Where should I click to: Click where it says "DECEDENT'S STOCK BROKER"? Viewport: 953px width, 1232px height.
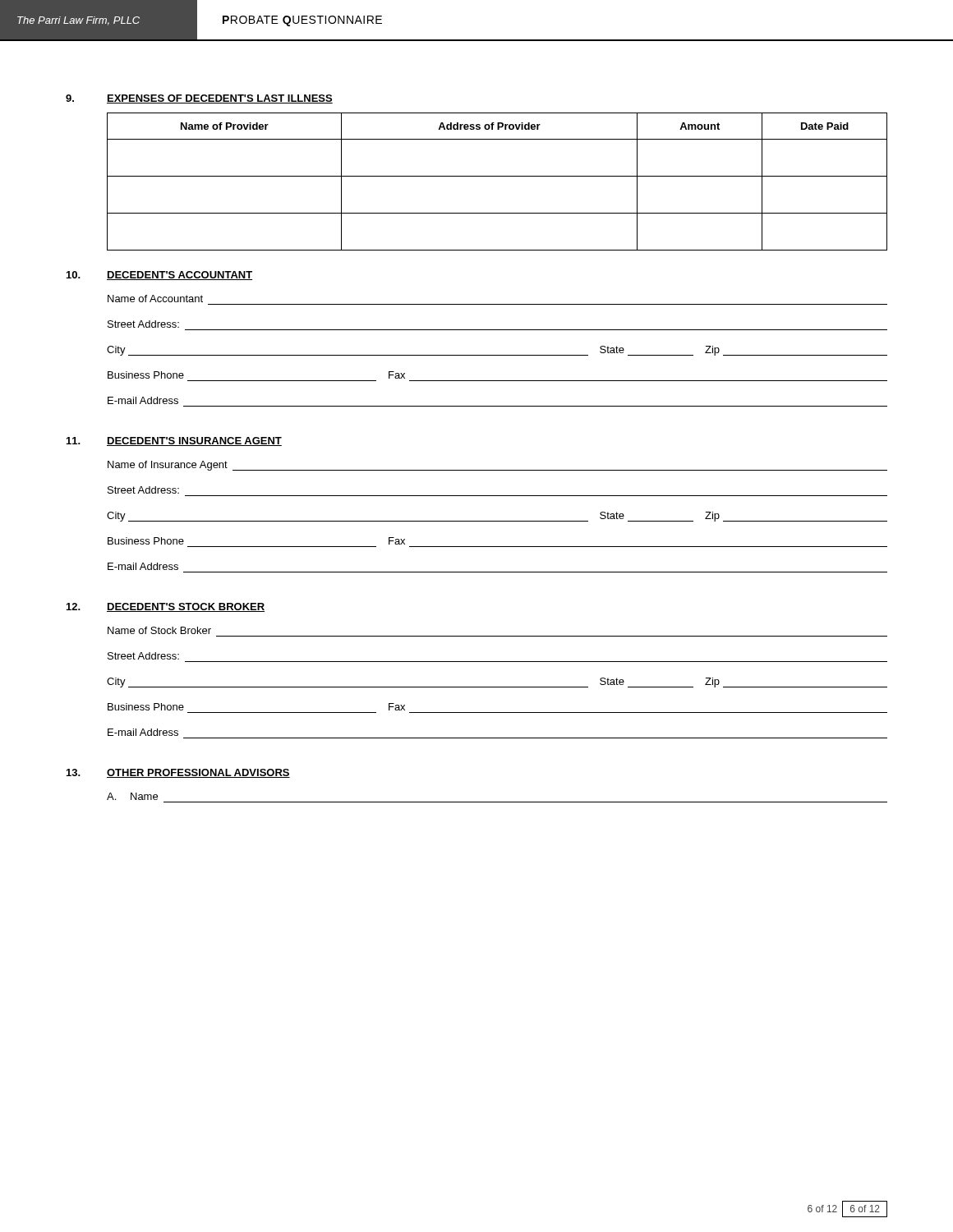(186, 607)
